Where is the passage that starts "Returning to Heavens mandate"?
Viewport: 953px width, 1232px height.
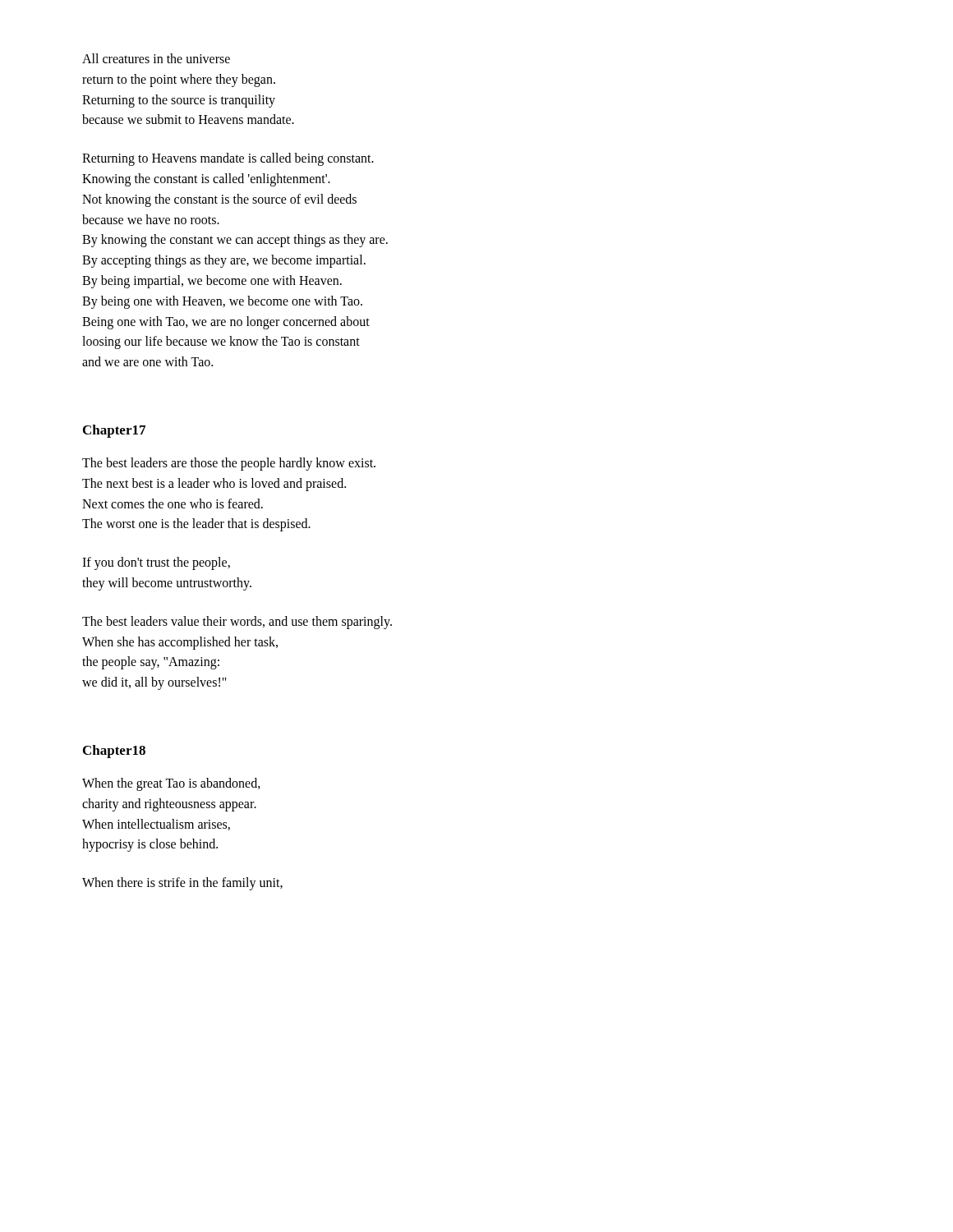[x=235, y=260]
